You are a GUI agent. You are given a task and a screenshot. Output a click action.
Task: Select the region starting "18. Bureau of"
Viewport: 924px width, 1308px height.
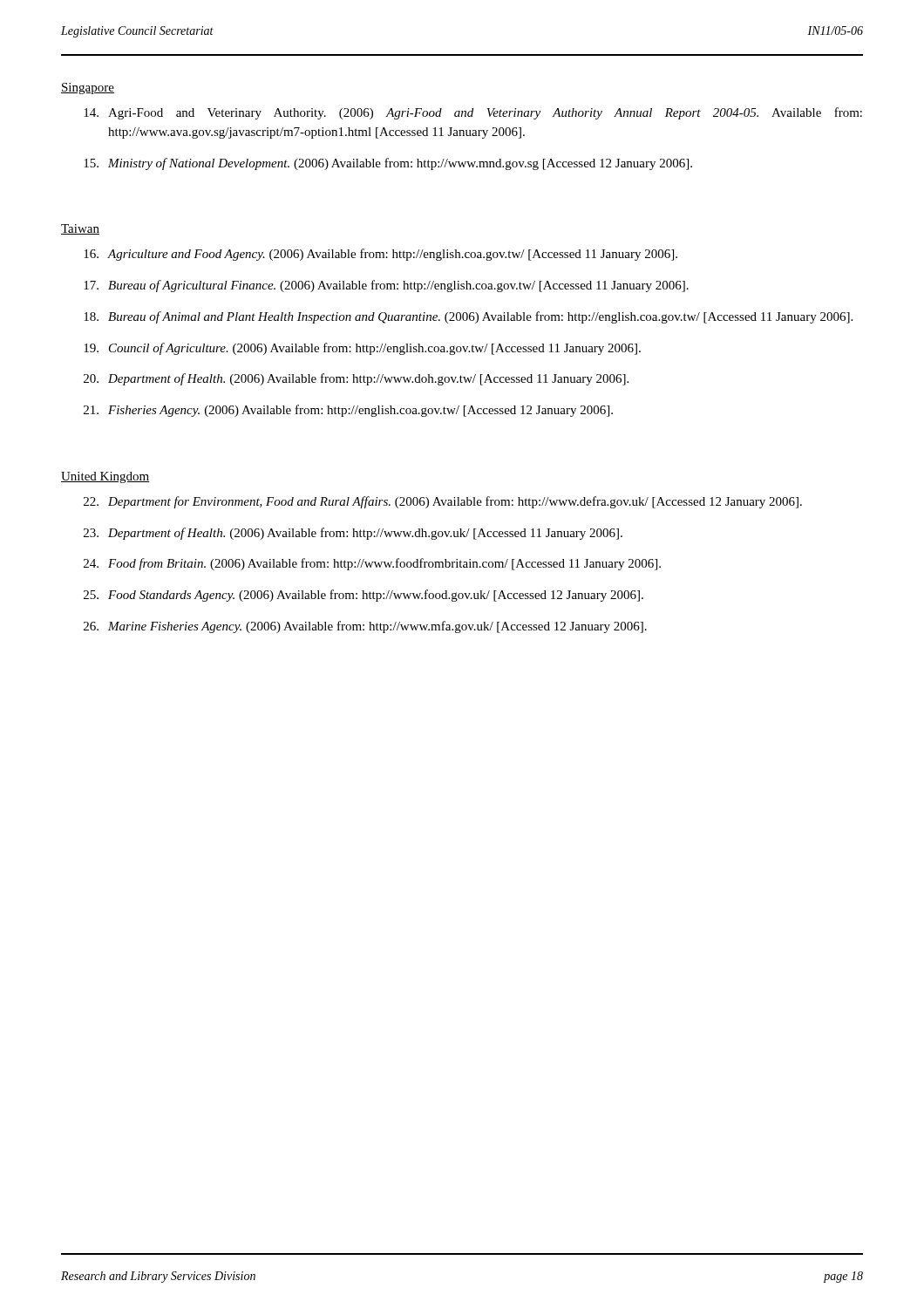click(x=462, y=317)
